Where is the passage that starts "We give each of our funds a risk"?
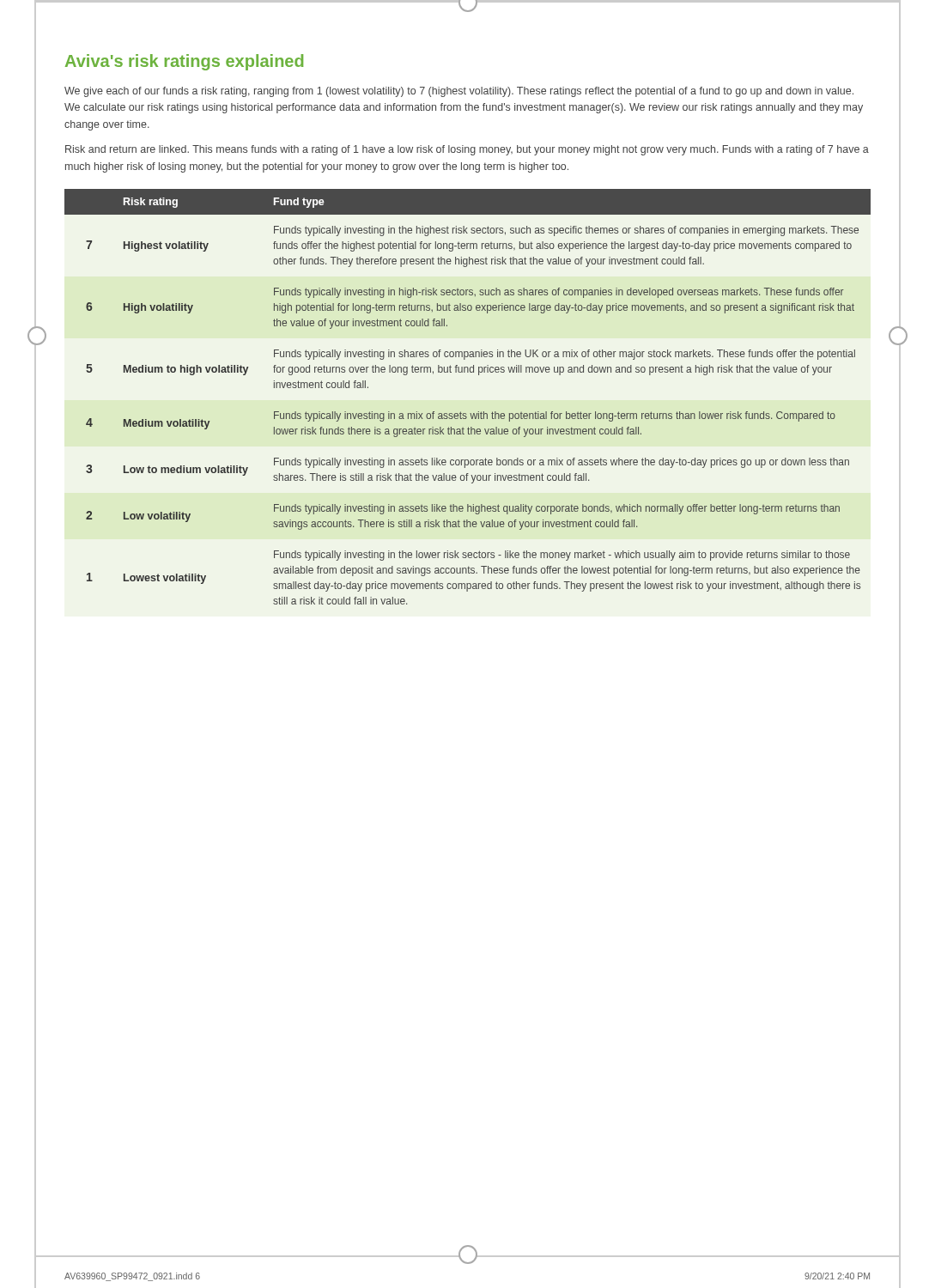 point(464,108)
